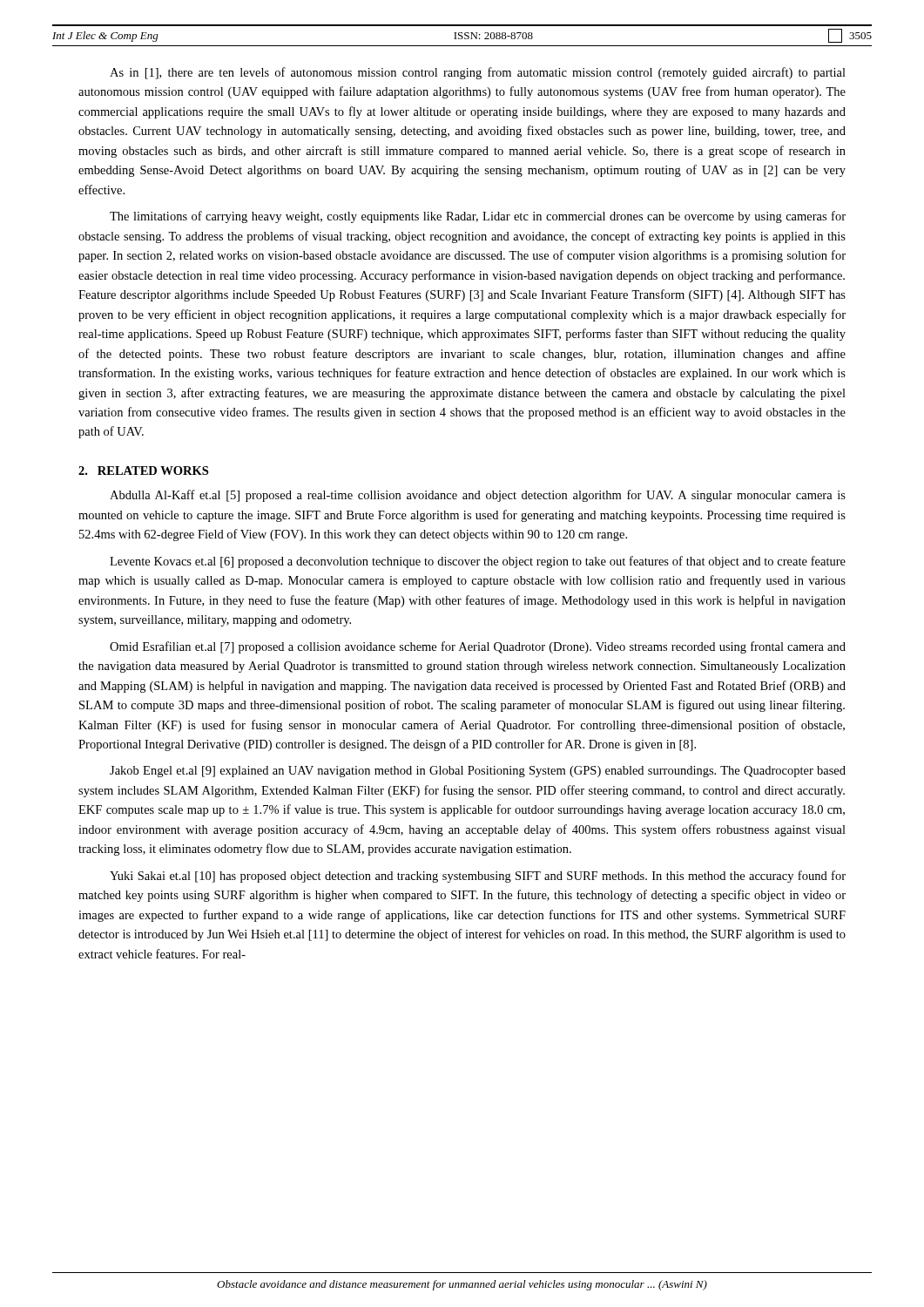Click on the region starting "The limitations of"
Image resolution: width=924 pixels, height=1307 pixels.
[x=462, y=324]
